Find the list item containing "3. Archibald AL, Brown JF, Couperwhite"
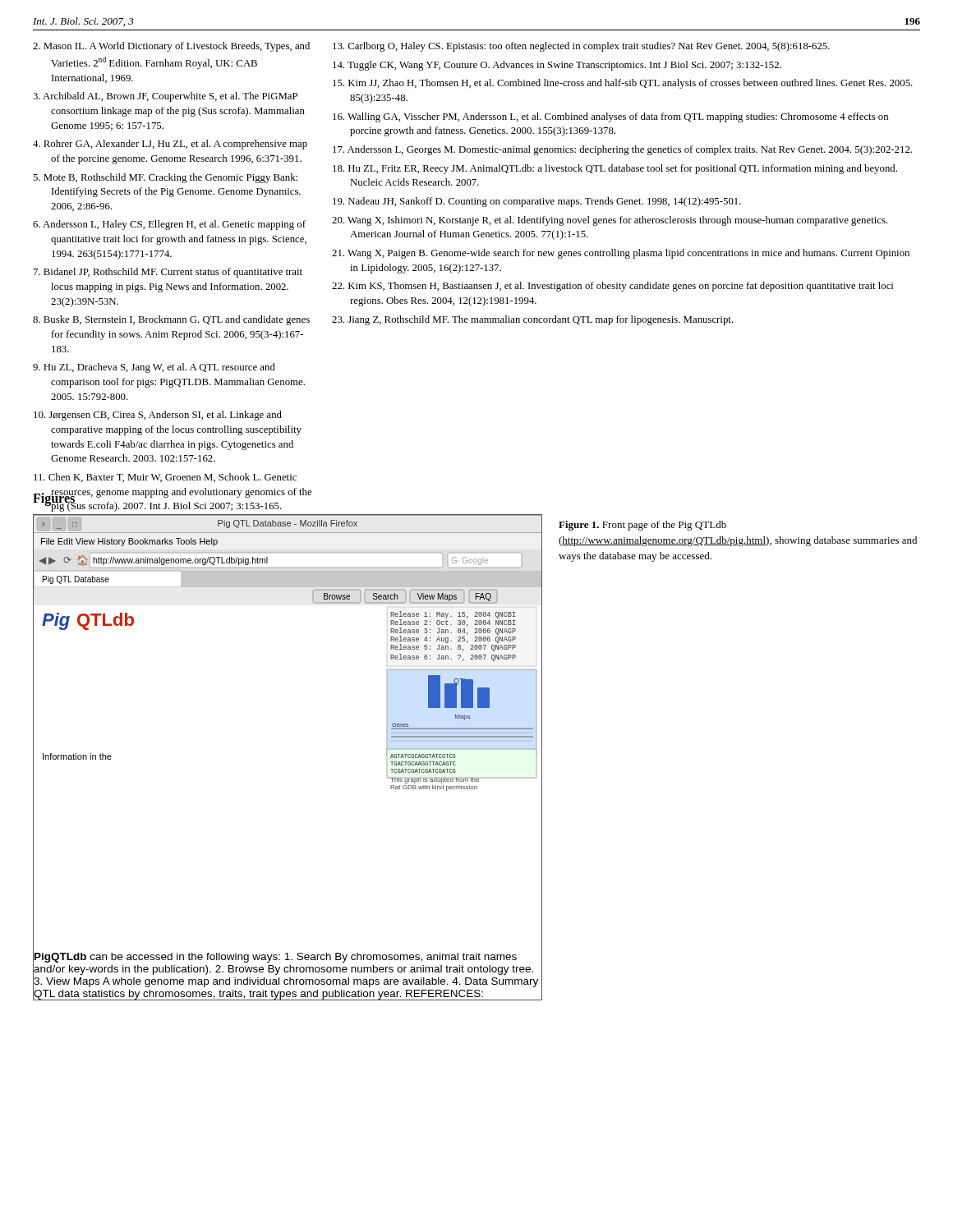Image resolution: width=953 pixels, height=1232 pixels. (x=169, y=111)
